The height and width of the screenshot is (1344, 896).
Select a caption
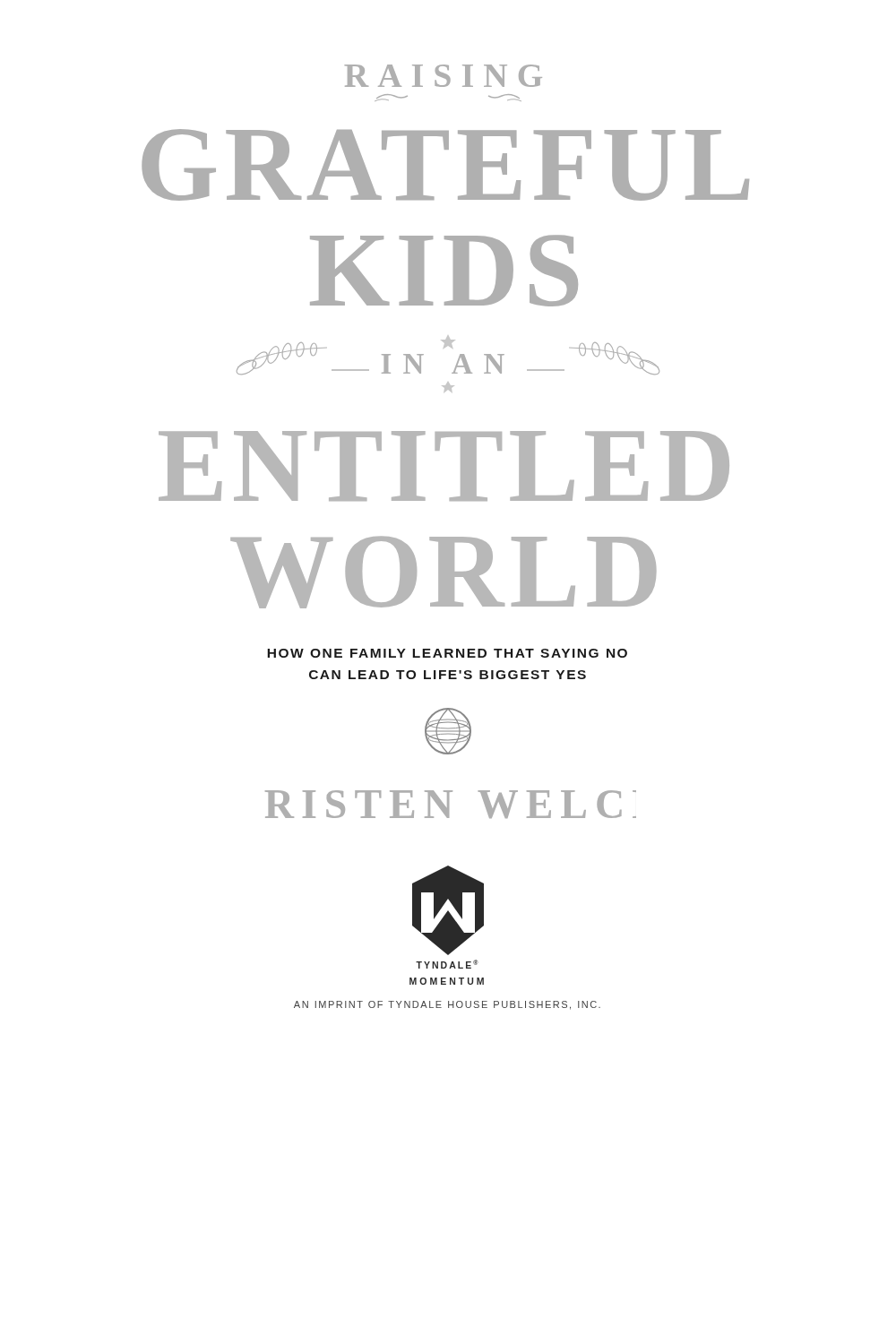[448, 1005]
